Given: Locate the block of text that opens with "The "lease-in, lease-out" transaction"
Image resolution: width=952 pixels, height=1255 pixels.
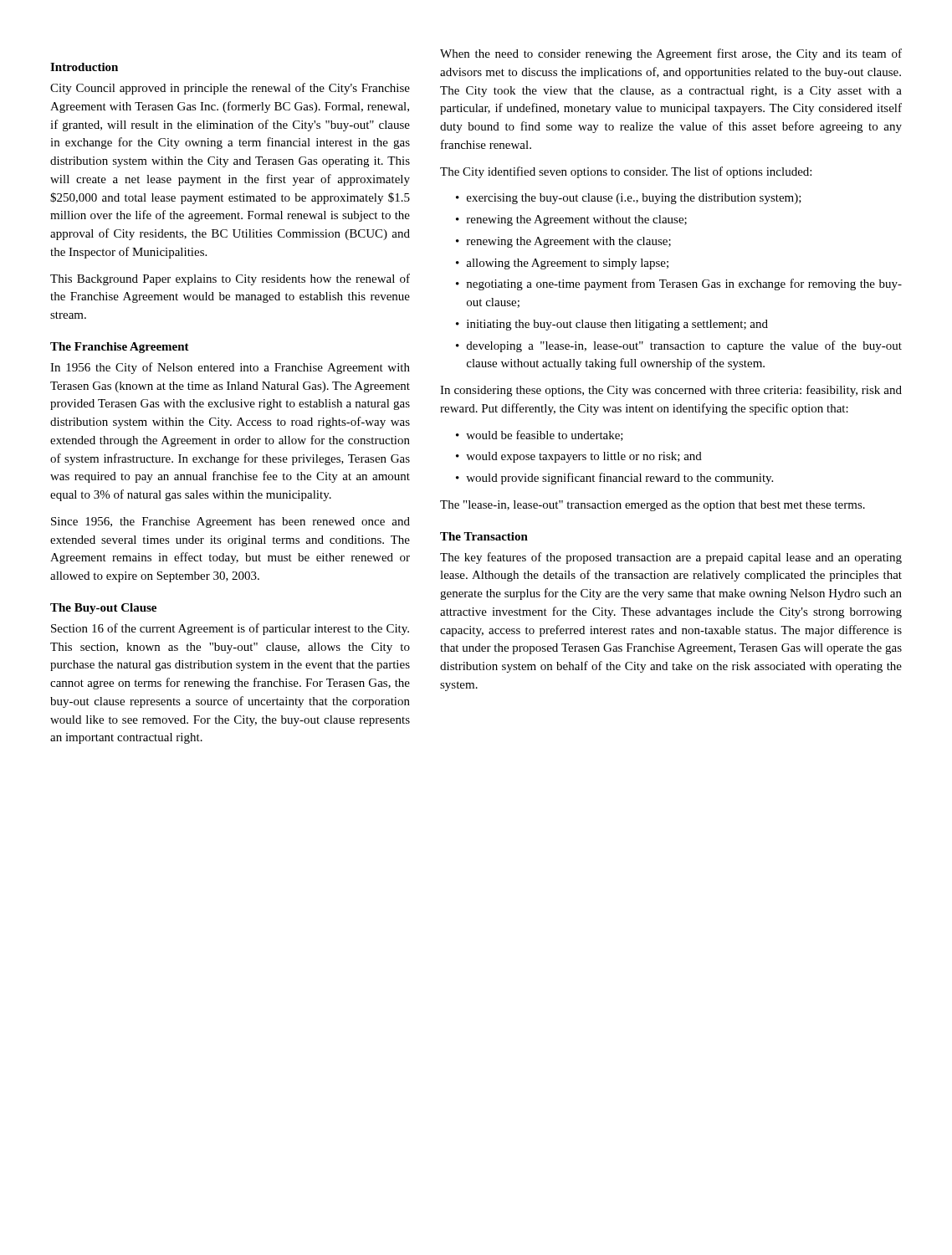Looking at the screenshot, I should click(653, 504).
